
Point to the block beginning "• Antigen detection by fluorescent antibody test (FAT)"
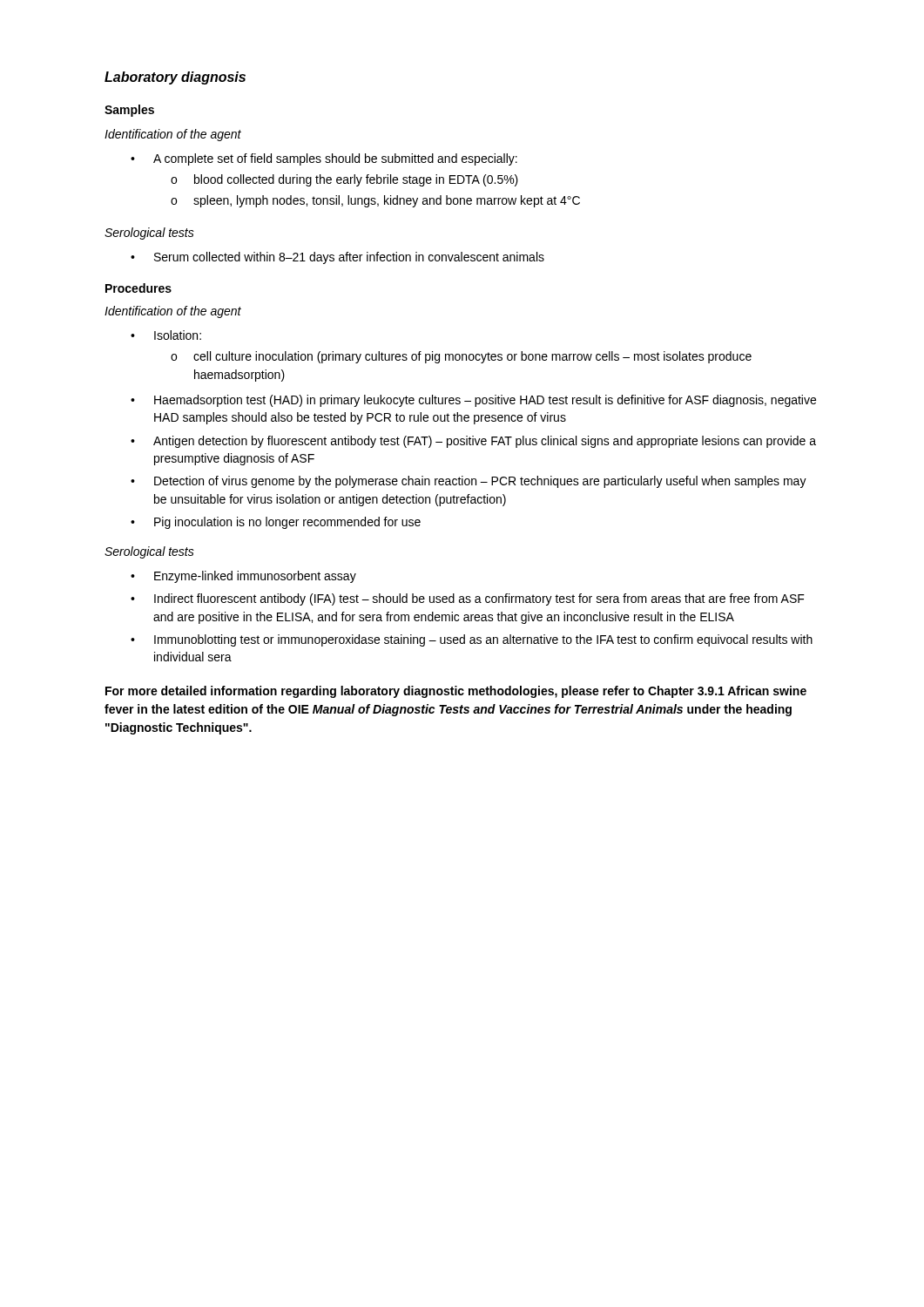[475, 450]
